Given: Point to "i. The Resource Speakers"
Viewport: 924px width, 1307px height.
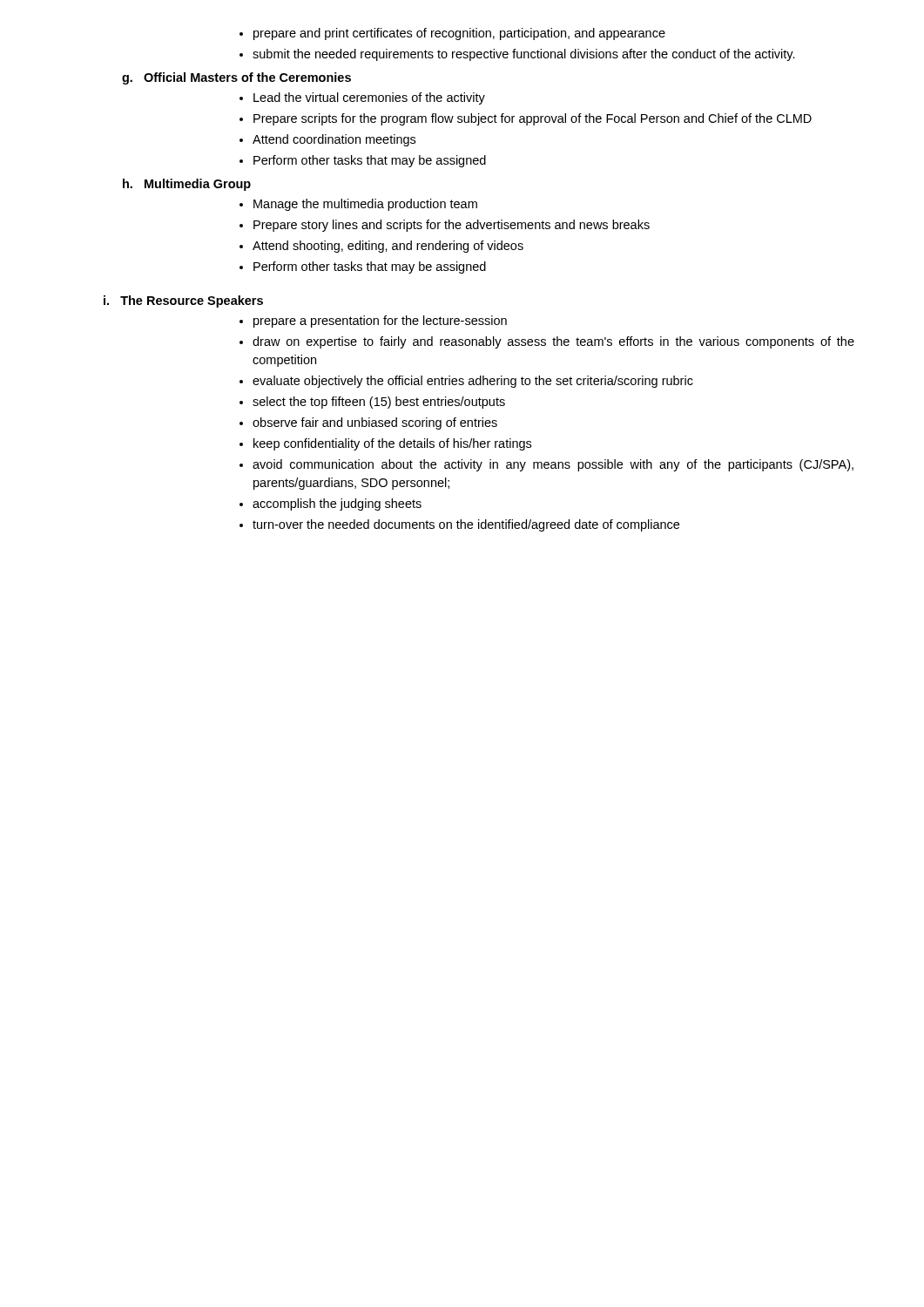Looking at the screenshot, I should tap(183, 301).
